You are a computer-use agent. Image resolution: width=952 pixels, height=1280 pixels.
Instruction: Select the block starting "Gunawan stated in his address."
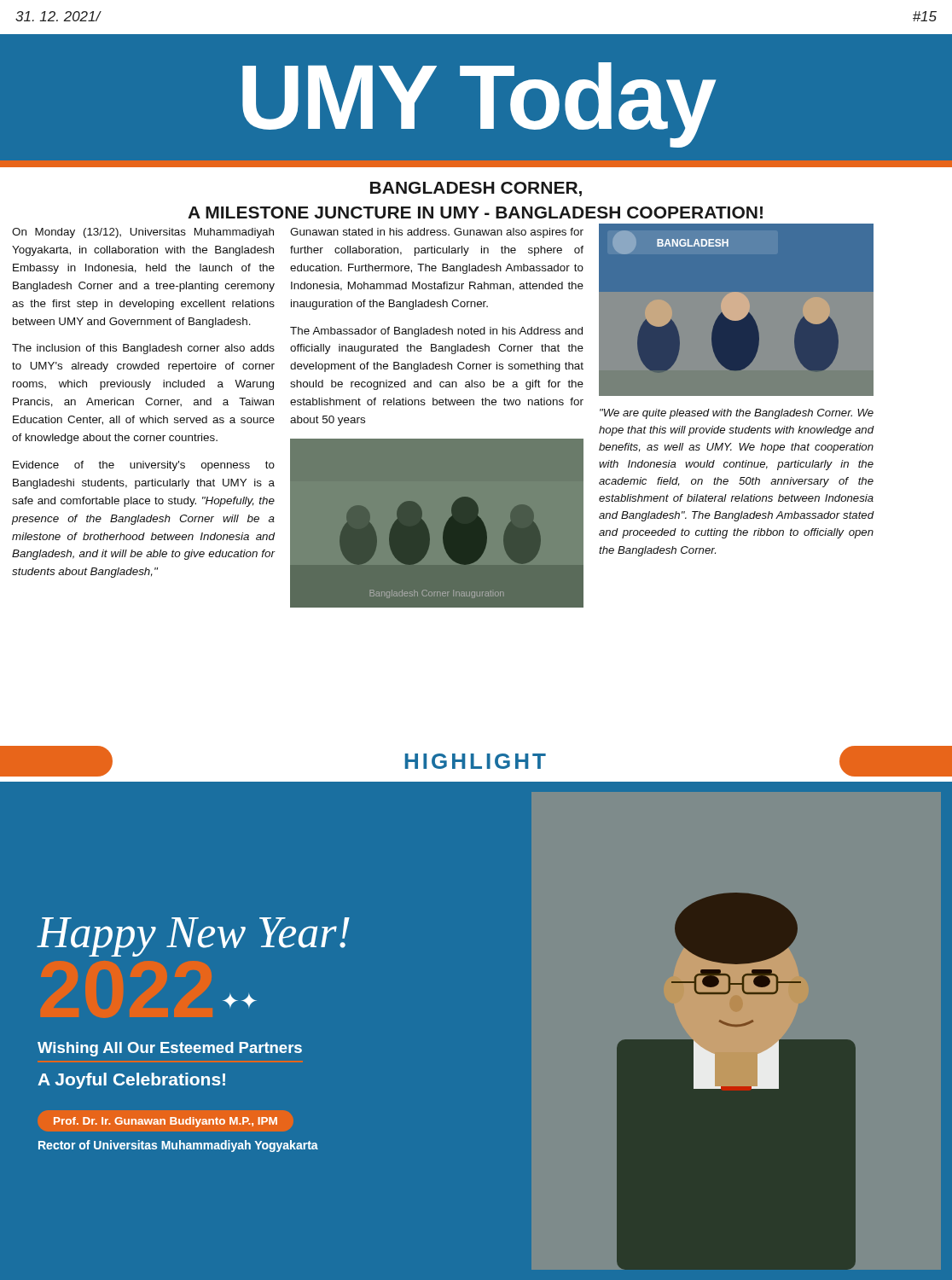tap(437, 326)
